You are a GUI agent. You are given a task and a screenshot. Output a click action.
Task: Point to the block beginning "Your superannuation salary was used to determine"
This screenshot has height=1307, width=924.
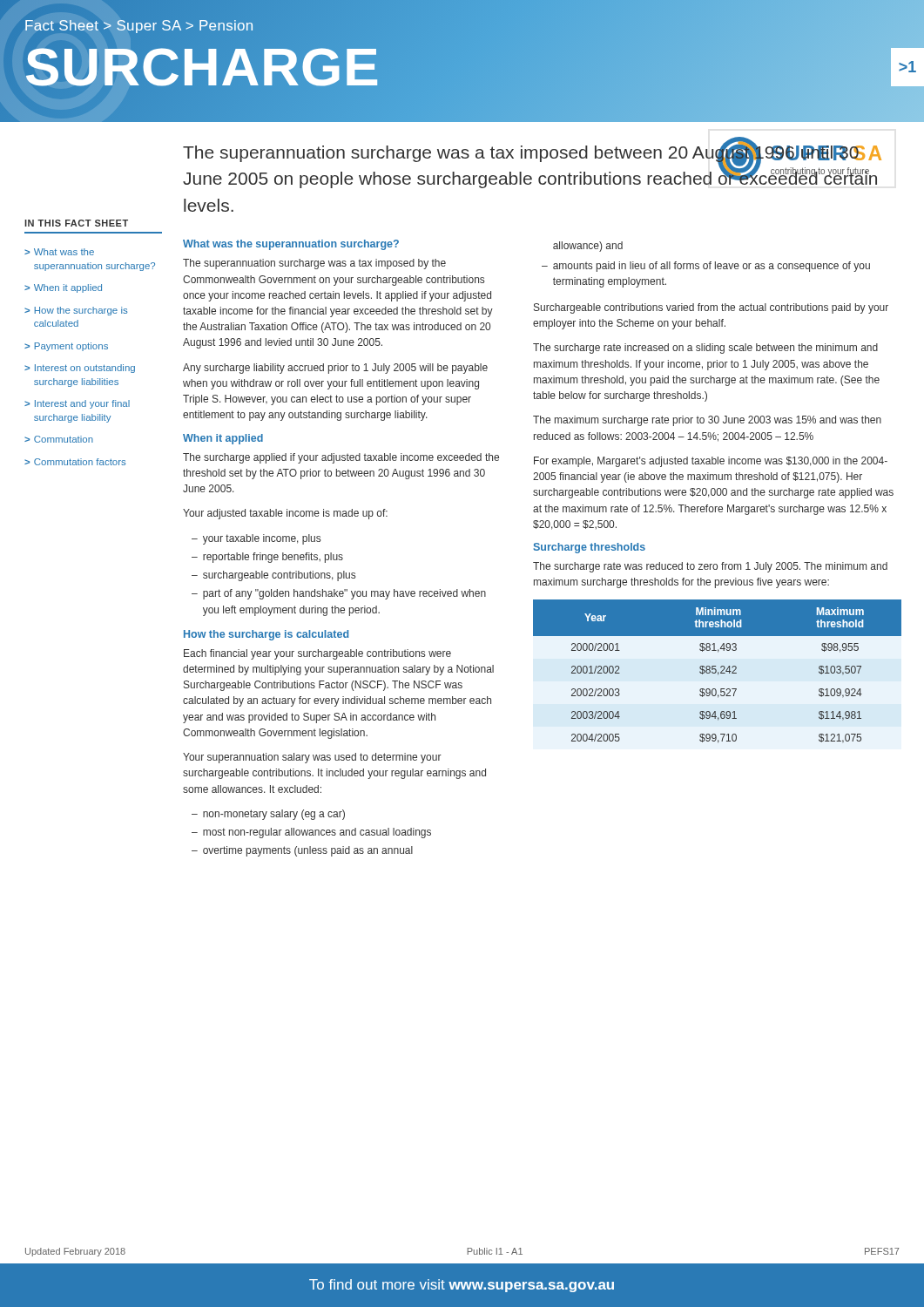(x=335, y=773)
